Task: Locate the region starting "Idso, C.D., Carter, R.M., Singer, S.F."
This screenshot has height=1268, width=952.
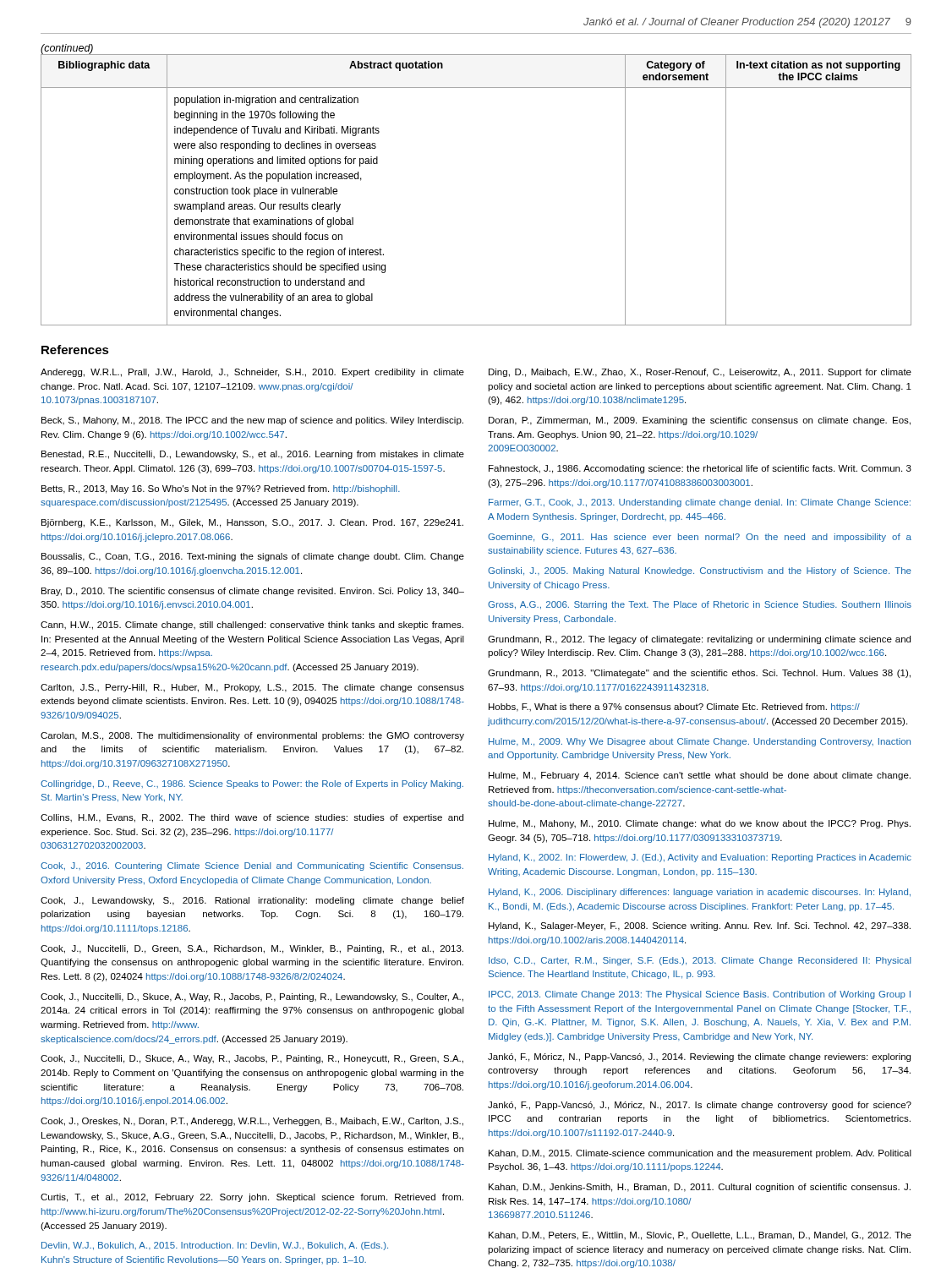Action: point(700,967)
